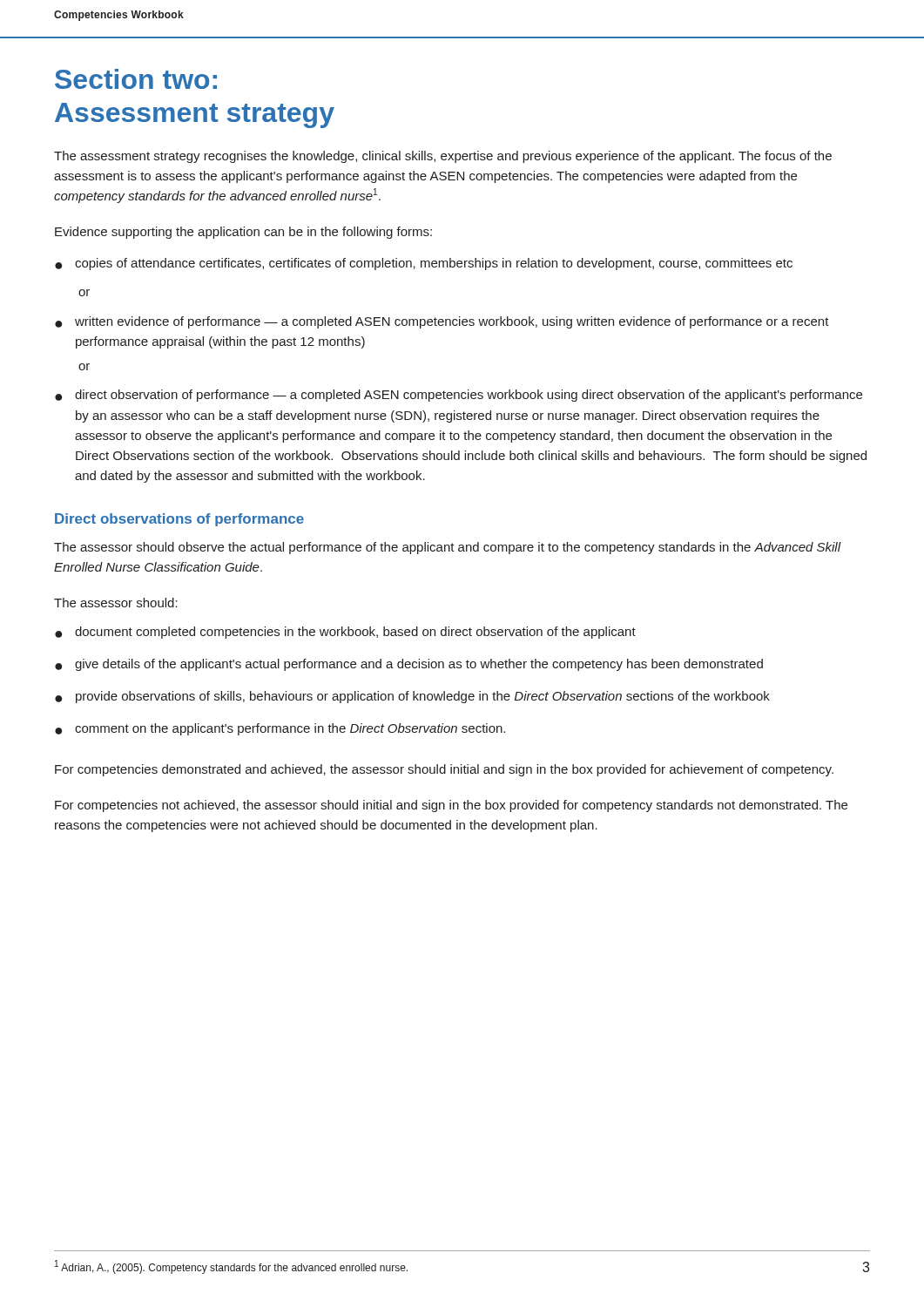Click the passage that begins "For competencies demonstrated and"
Screen dimensions: 1307x924
[x=444, y=769]
